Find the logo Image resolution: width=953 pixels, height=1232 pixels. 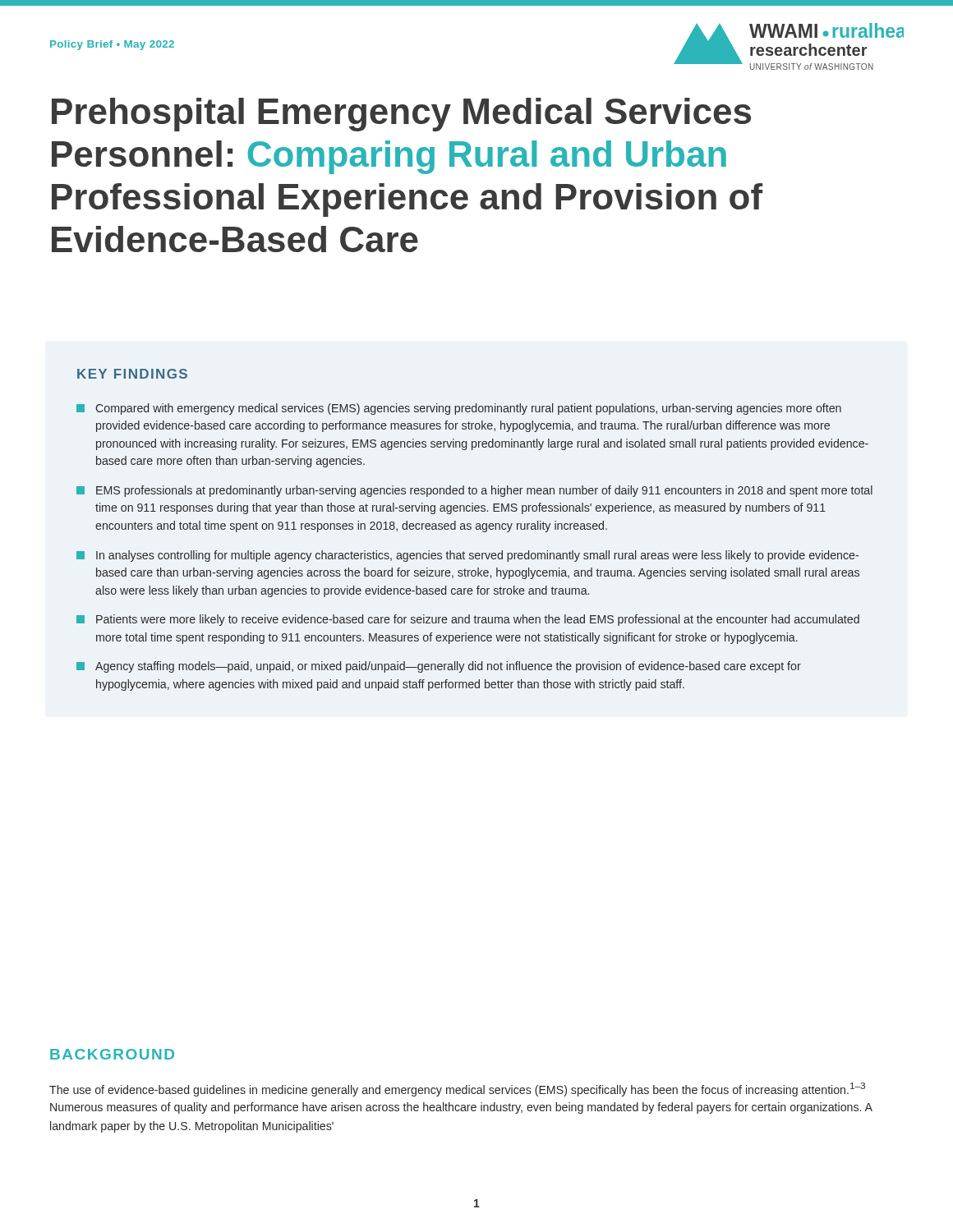pyautogui.click(x=789, y=44)
